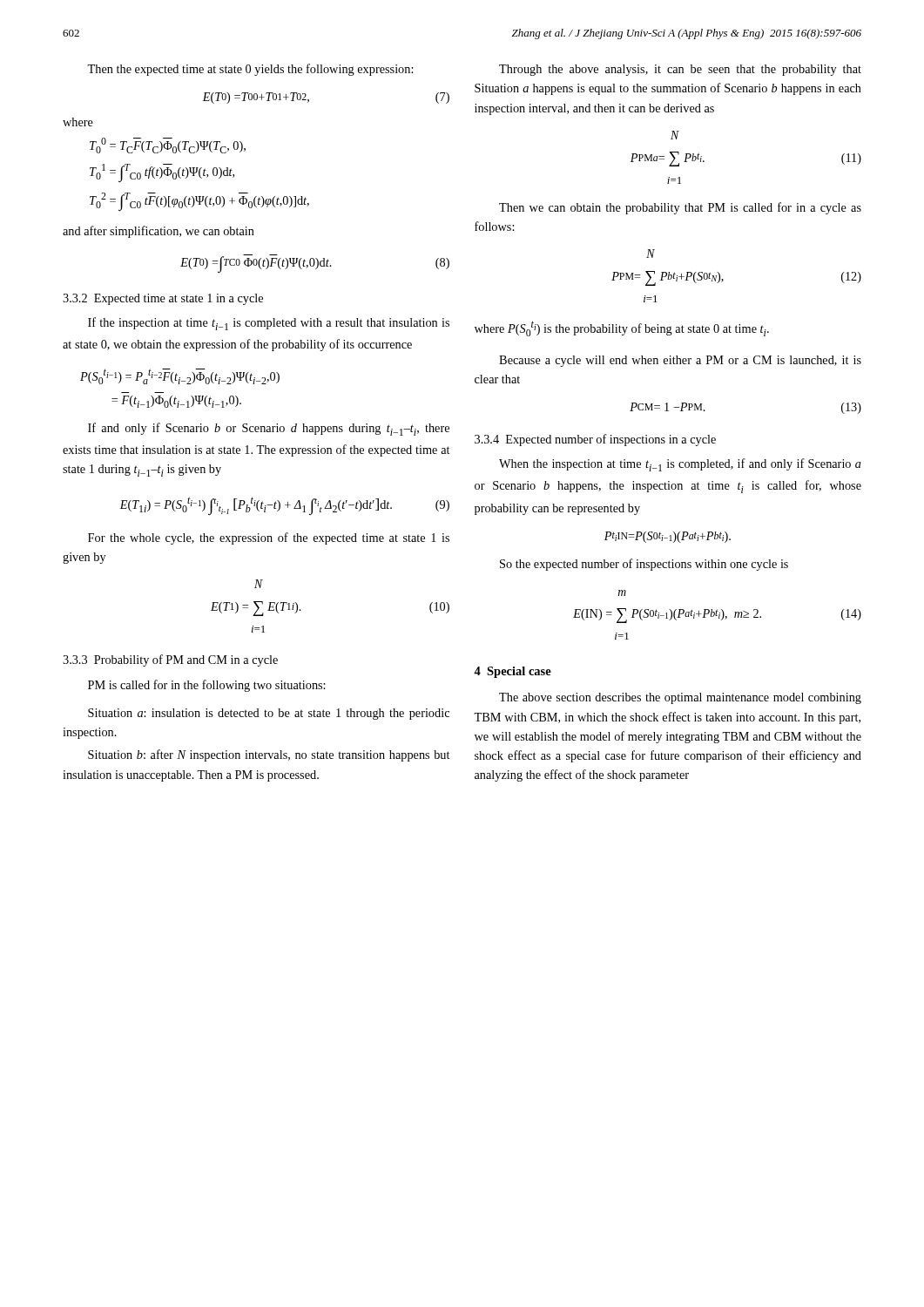The height and width of the screenshot is (1307, 924).
Task: Locate the text block starting "The above section describes the optimal maintenance model"
Action: point(668,736)
